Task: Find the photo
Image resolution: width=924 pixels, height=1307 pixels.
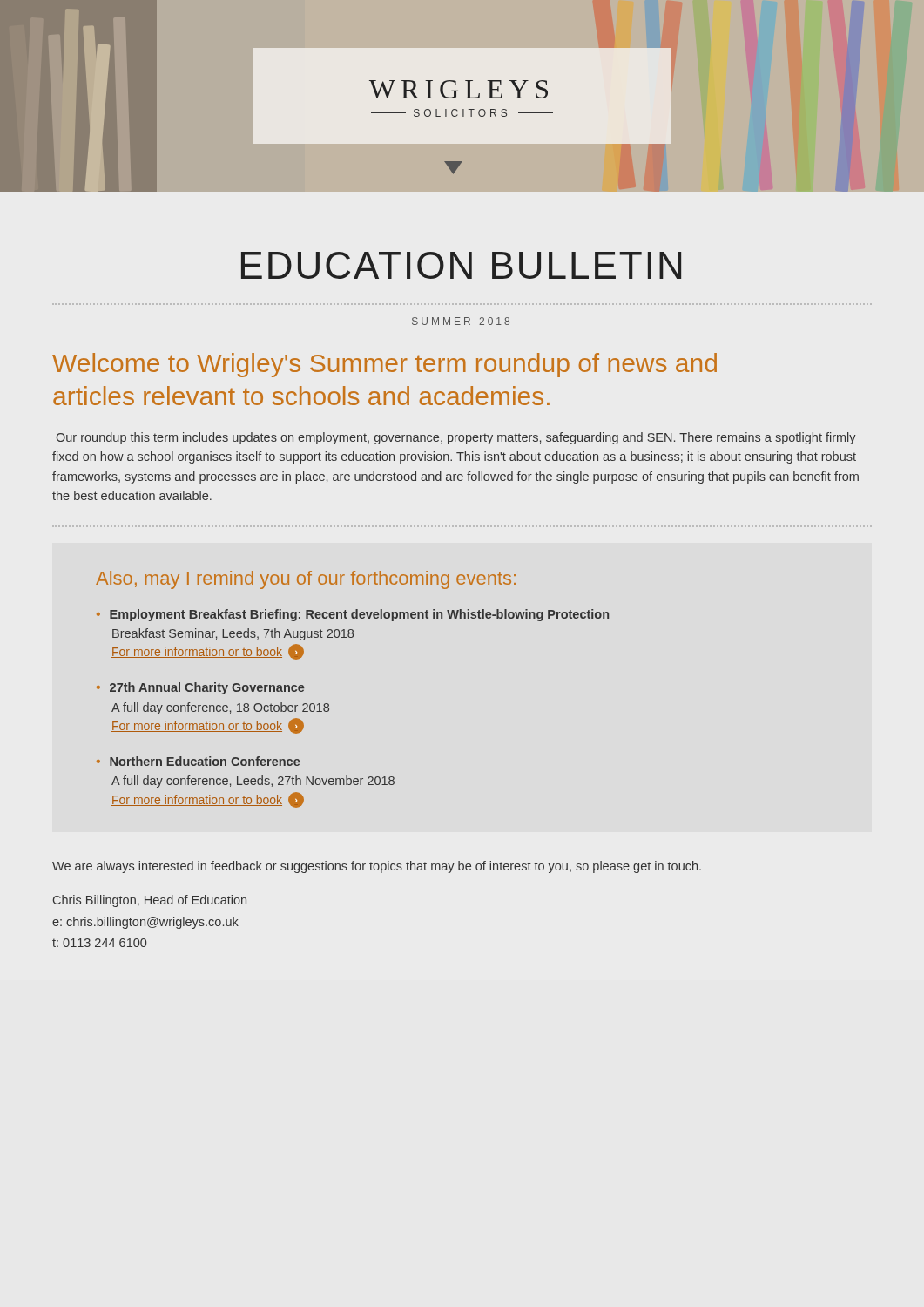Action: [462, 96]
